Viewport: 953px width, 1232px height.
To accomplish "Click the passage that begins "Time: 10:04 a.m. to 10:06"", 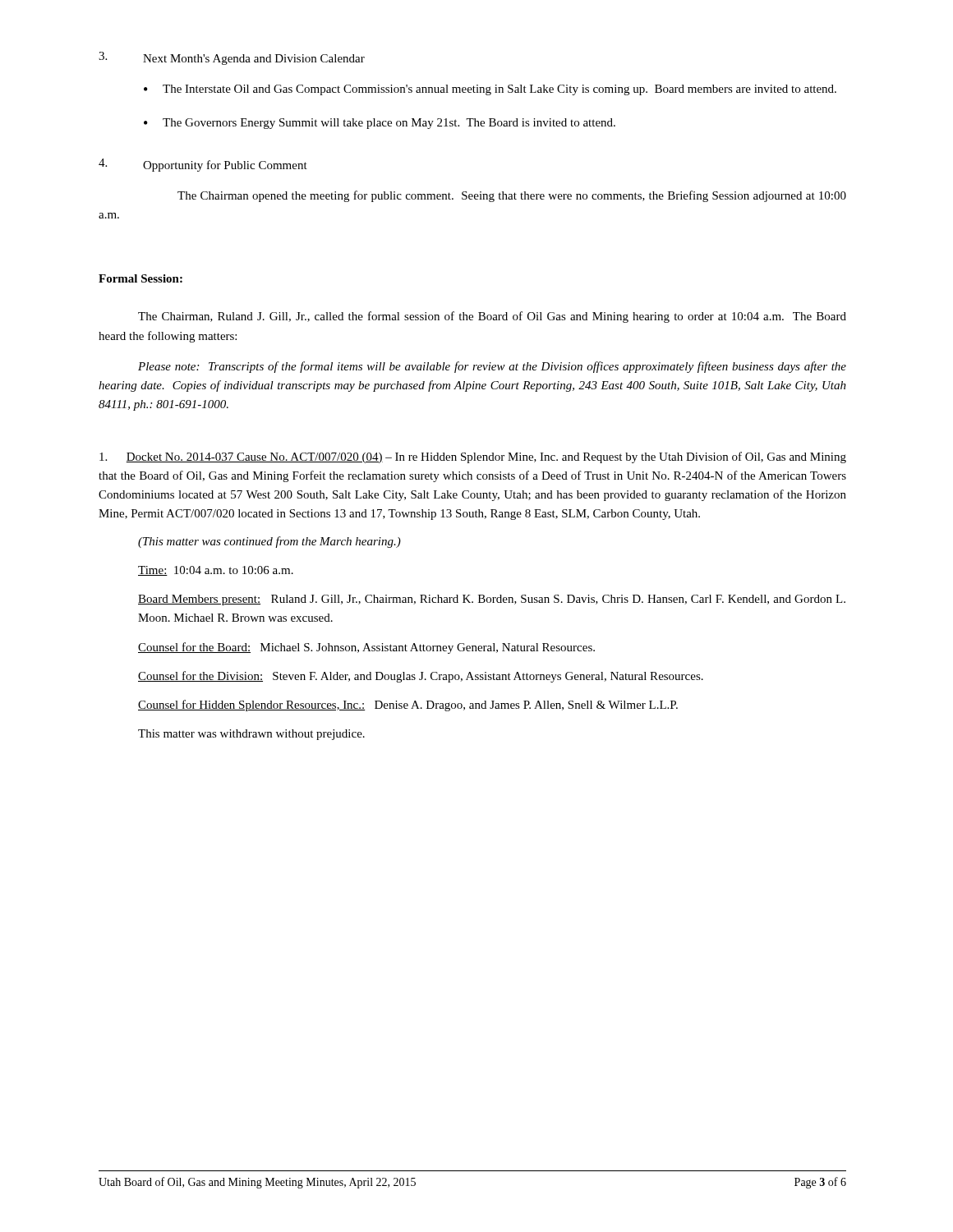I will 216,570.
